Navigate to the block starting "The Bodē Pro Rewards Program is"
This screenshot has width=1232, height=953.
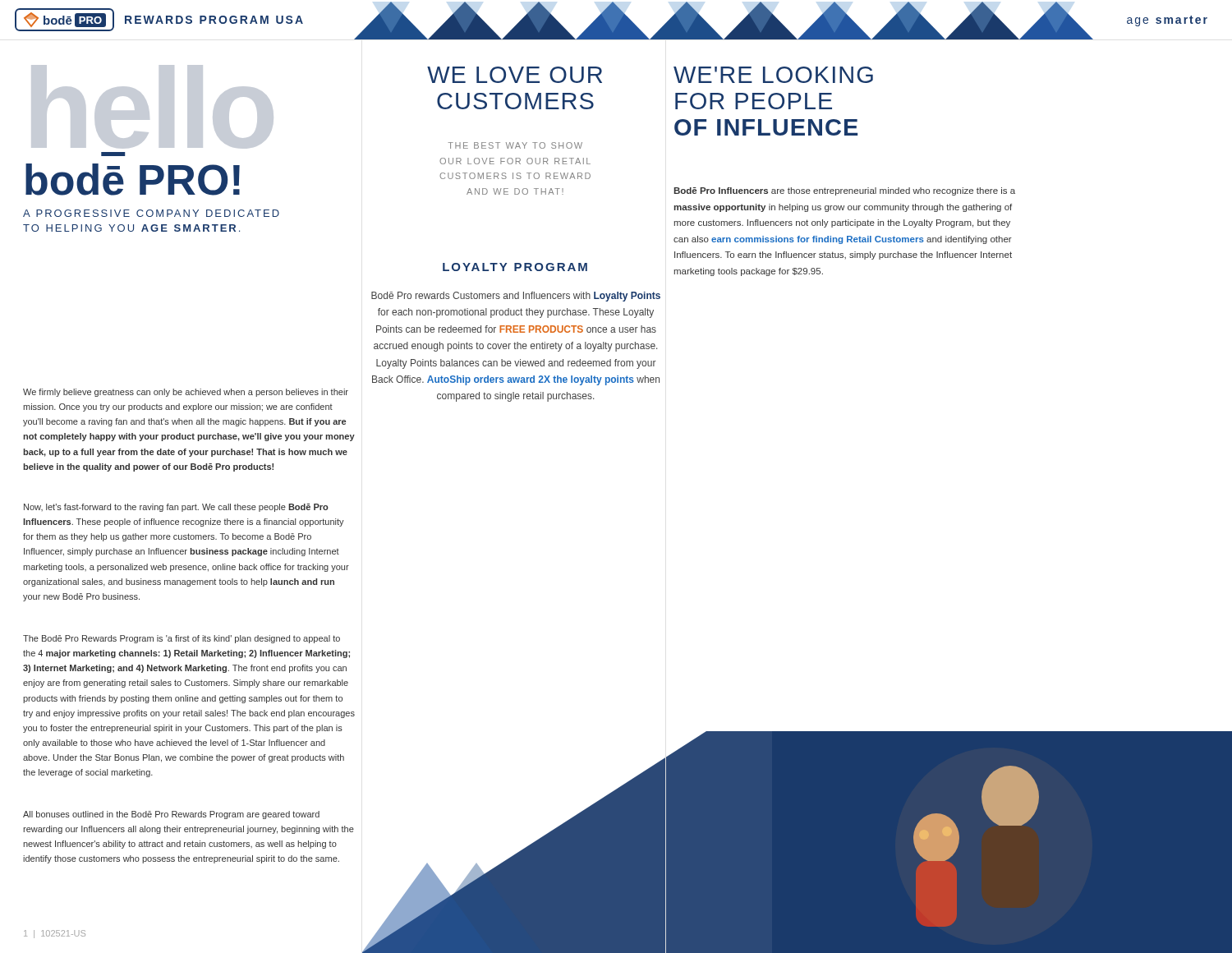click(189, 705)
